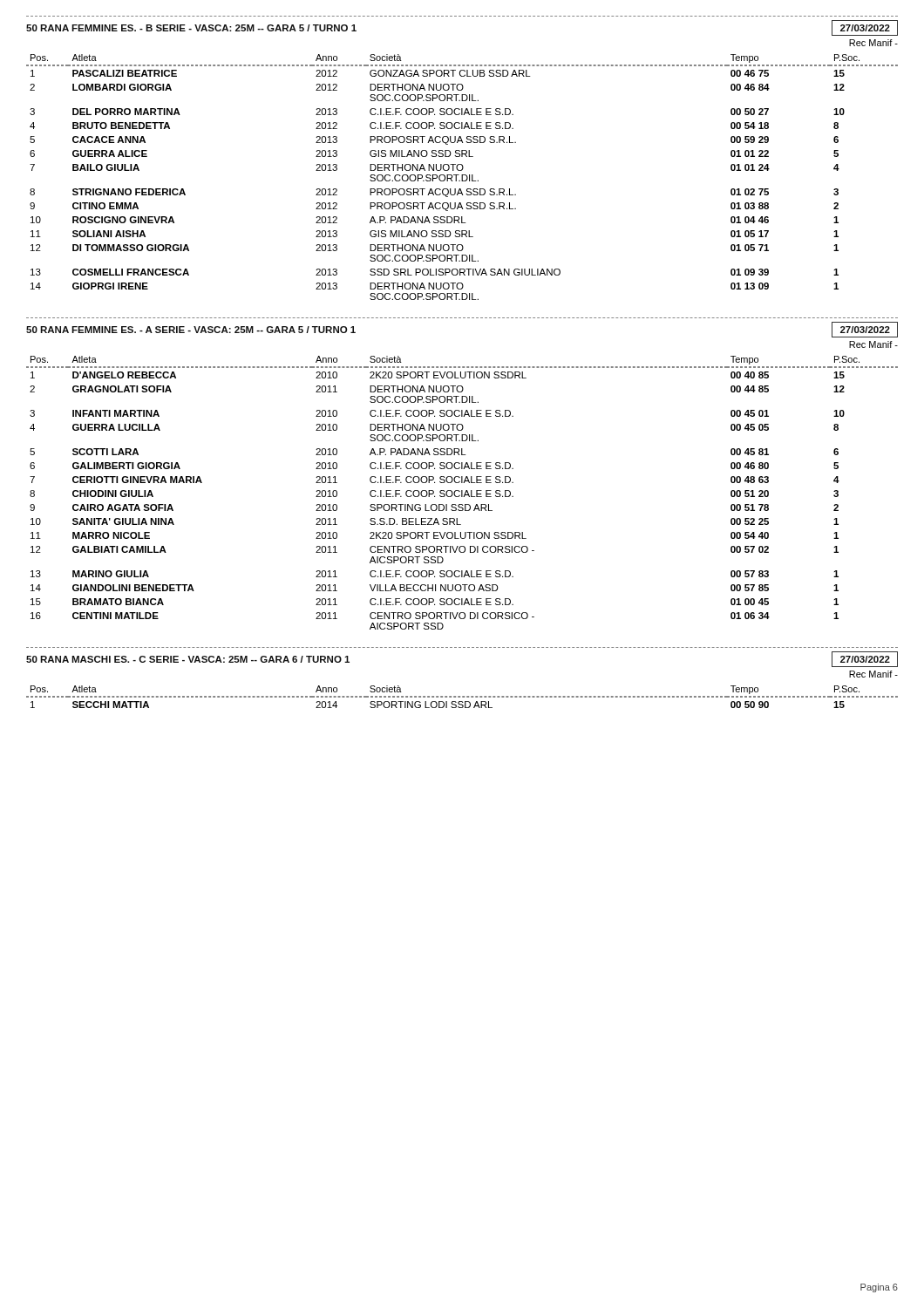Select the section header with the text "50 RANA MASCHI ES. -"
The image size is (924, 1308).
193,659
